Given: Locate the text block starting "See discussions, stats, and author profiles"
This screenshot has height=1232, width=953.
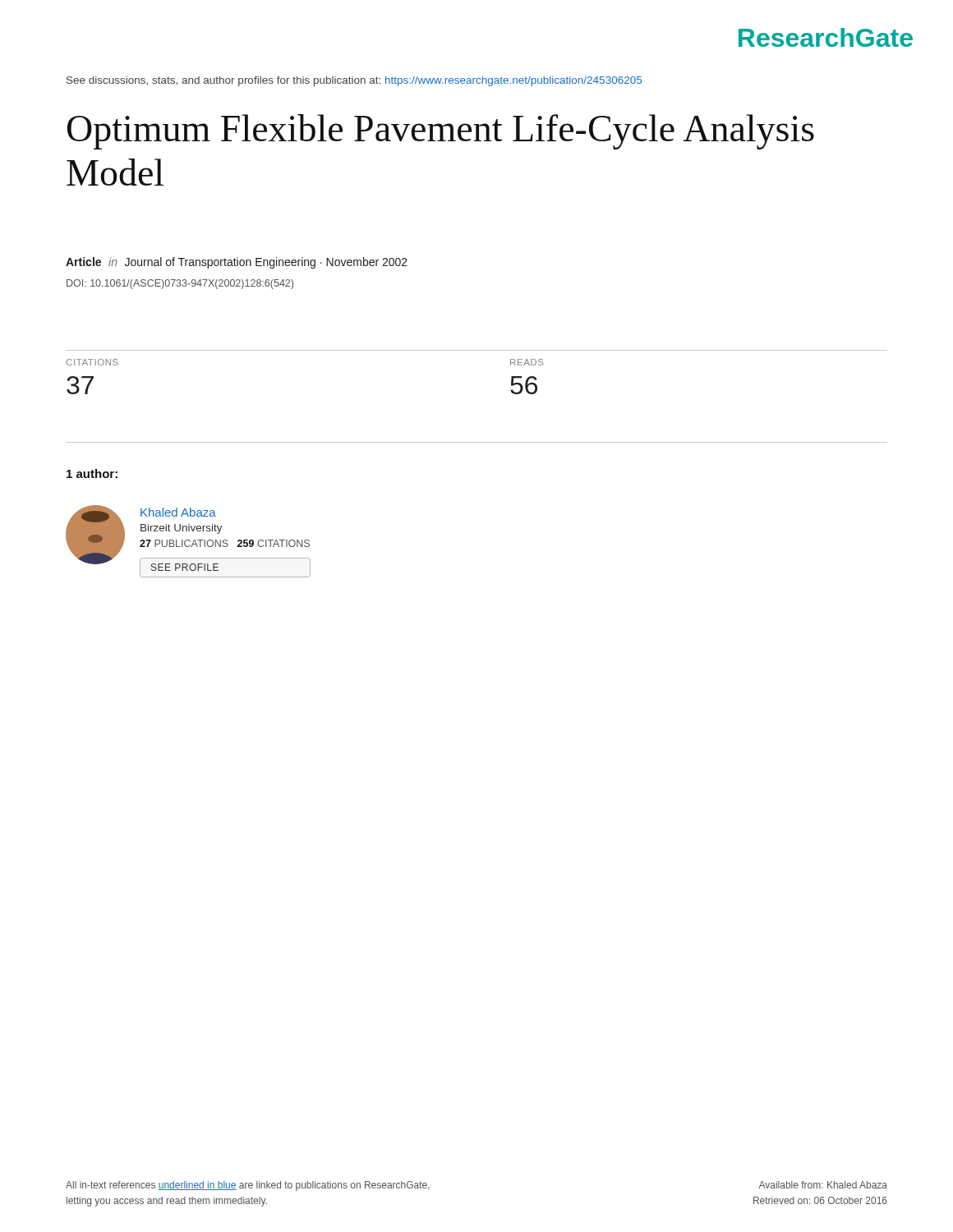Looking at the screenshot, I should (x=354, y=80).
